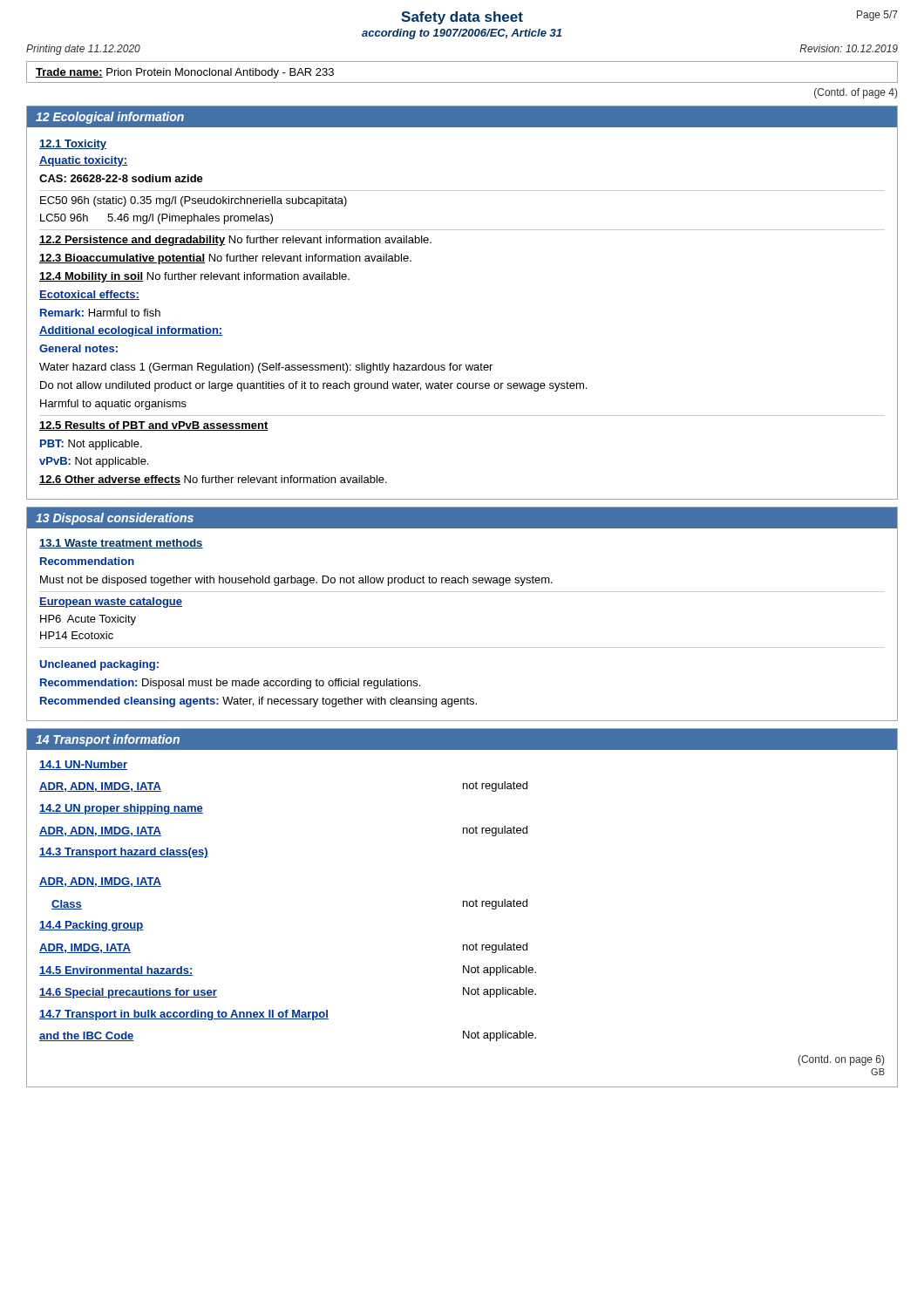Viewport: 924px width, 1308px height.
Task: Click on the text block starting "General notes:"
Action: tap(79, 349)
